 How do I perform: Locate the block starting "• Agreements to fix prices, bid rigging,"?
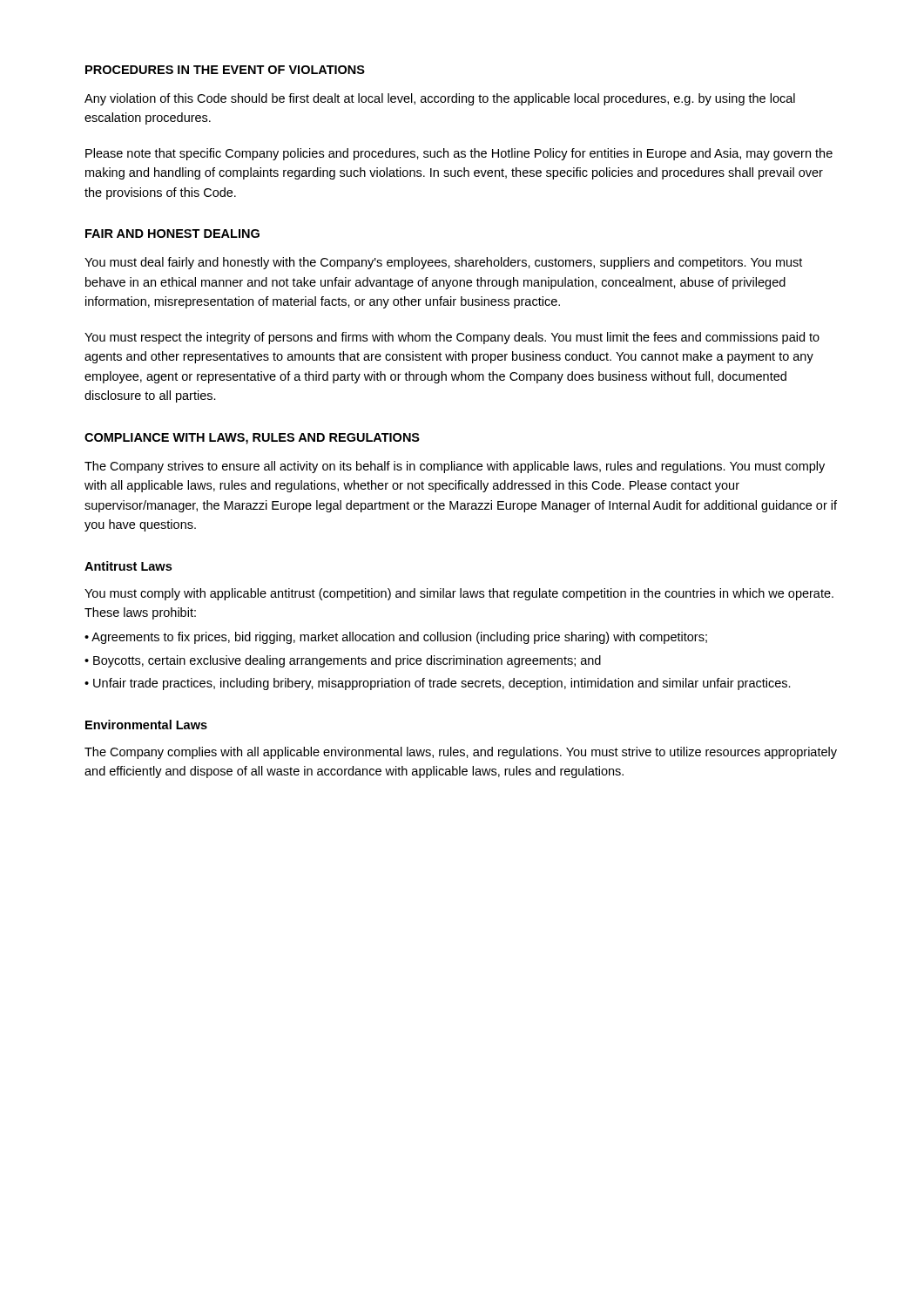pos(396,637)
